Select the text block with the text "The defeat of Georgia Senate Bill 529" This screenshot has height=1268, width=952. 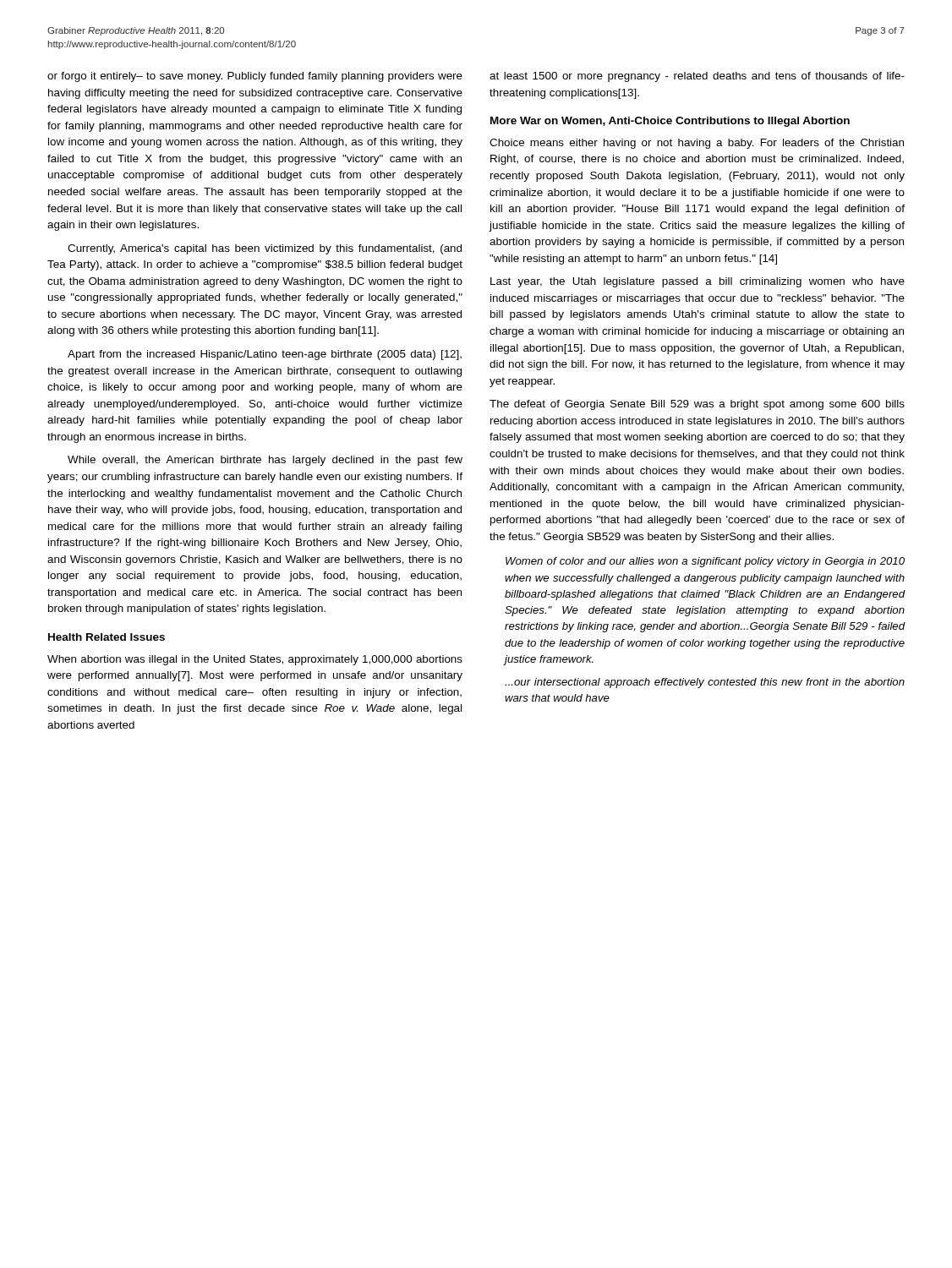click(697, 470)
